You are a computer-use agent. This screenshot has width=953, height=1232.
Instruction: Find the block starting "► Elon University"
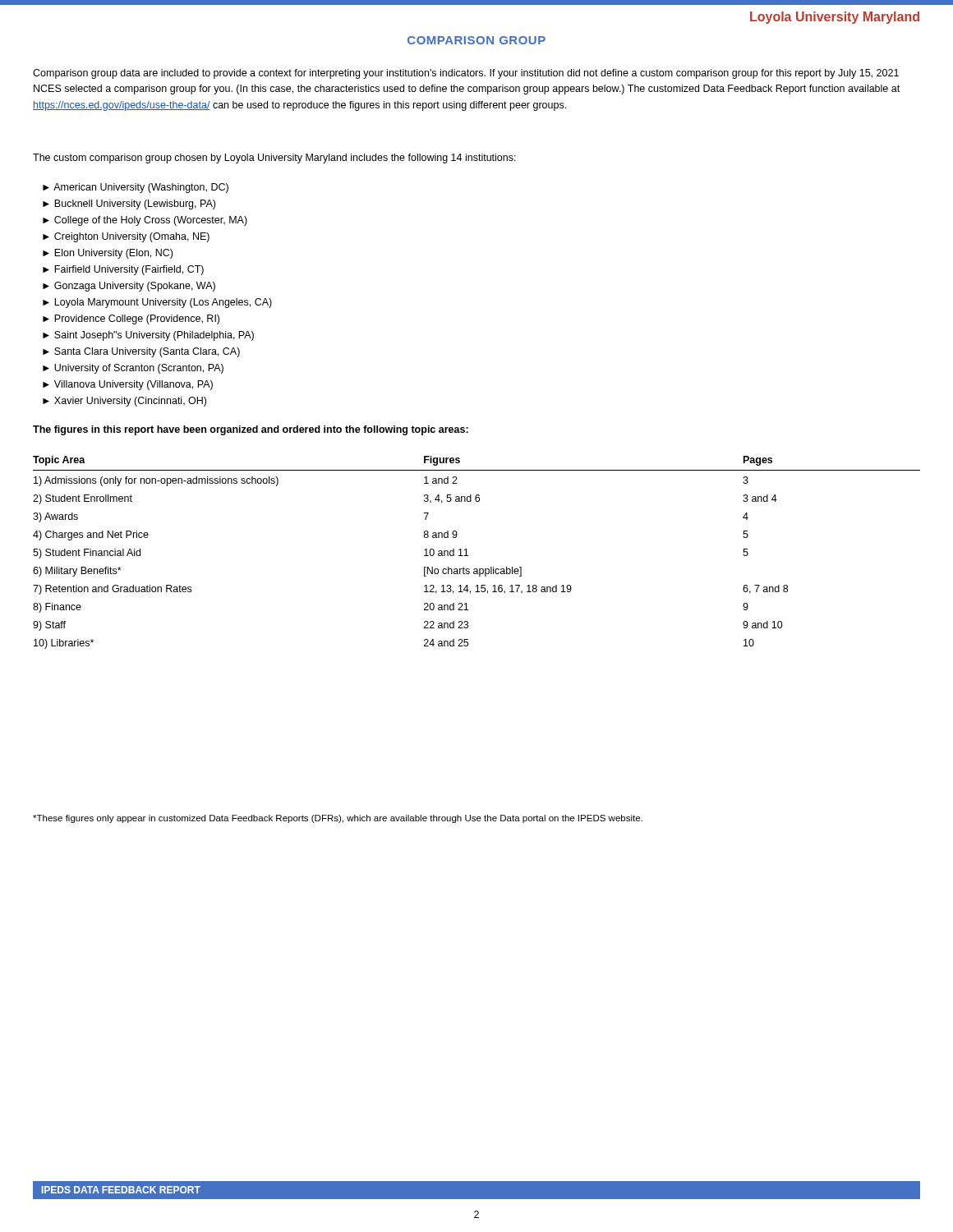tap(107, 253)
